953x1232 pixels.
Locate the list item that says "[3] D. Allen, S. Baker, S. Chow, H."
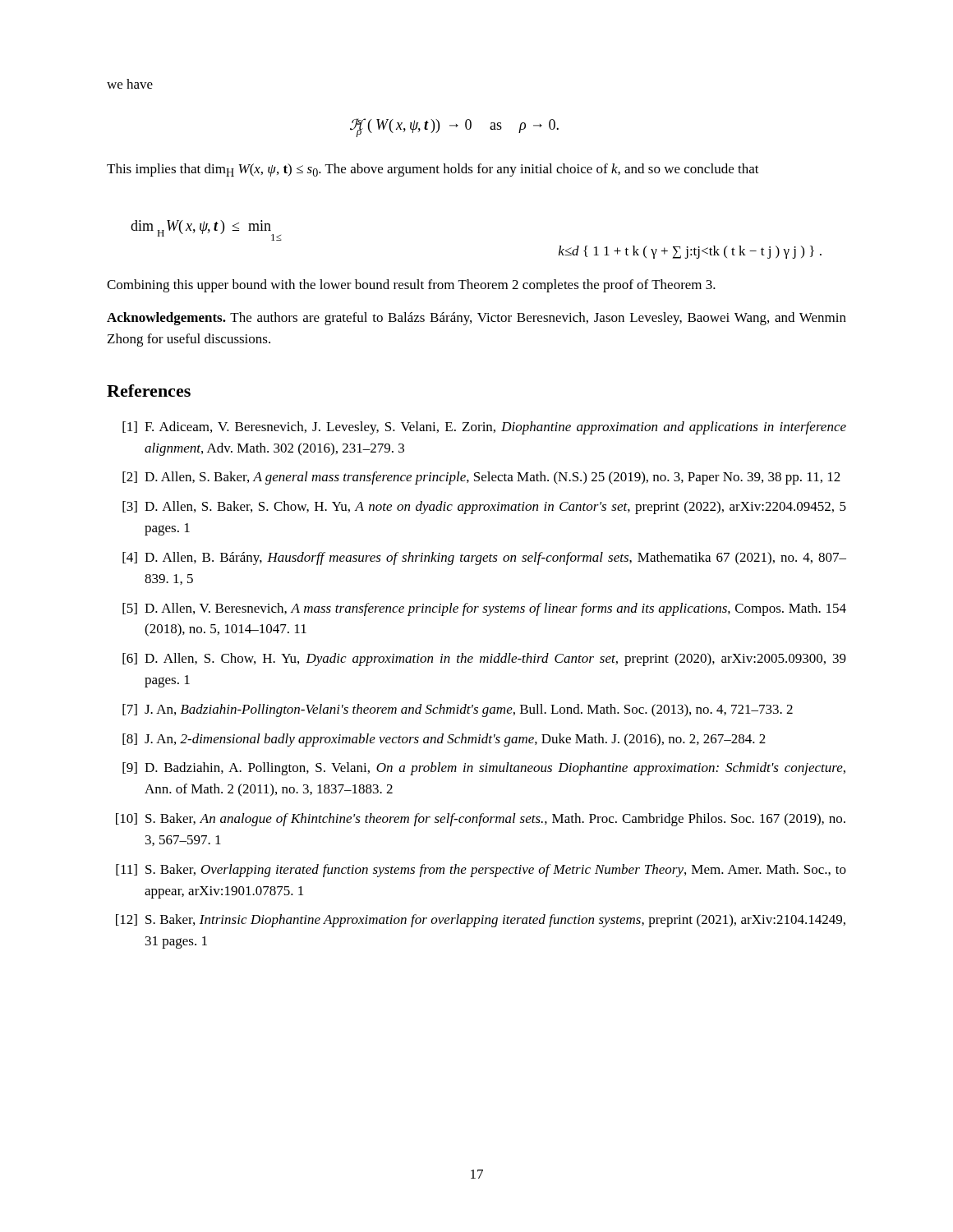coord(476,517)
